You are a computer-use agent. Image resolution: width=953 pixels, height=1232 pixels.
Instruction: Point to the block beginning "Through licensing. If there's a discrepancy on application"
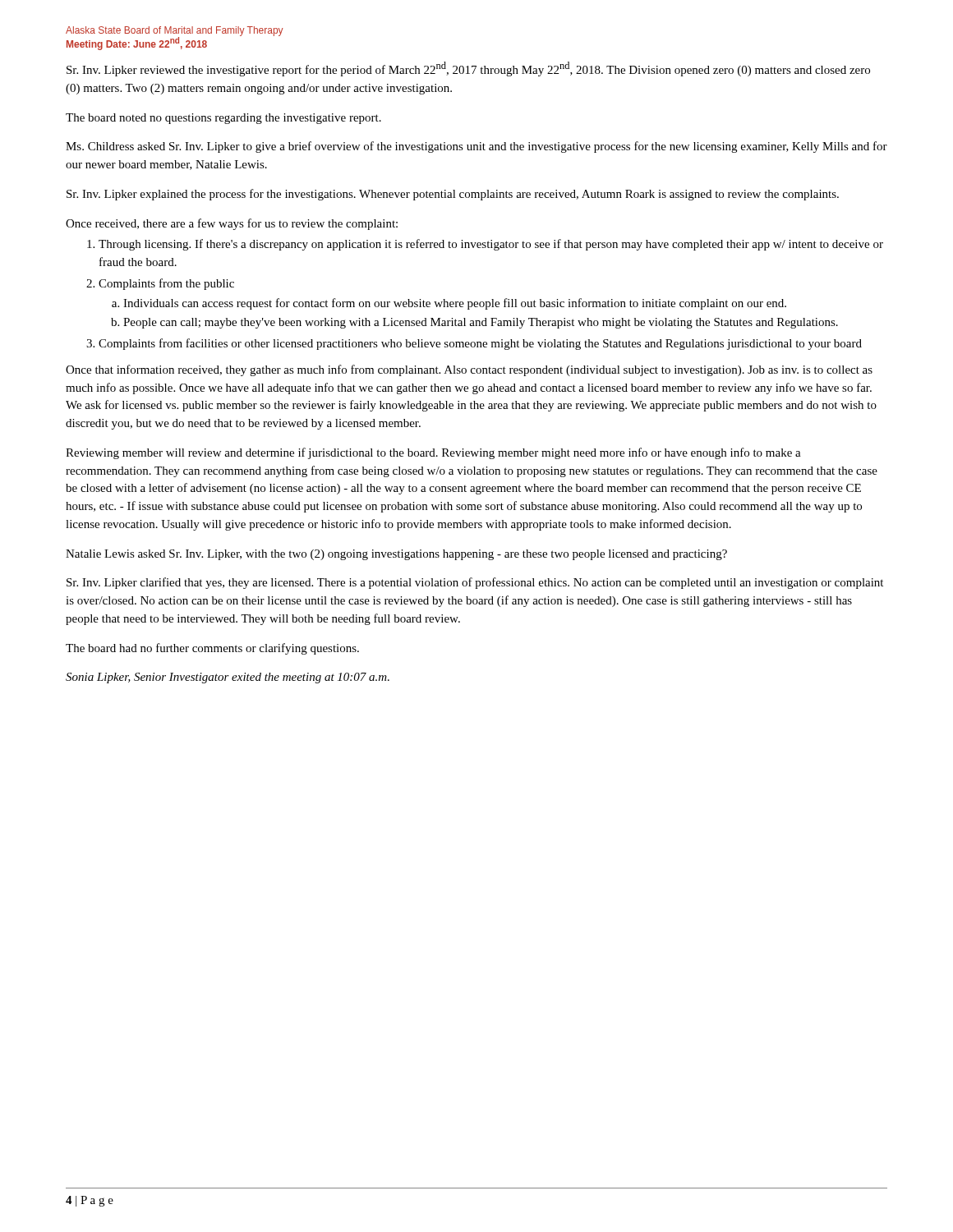491,253
